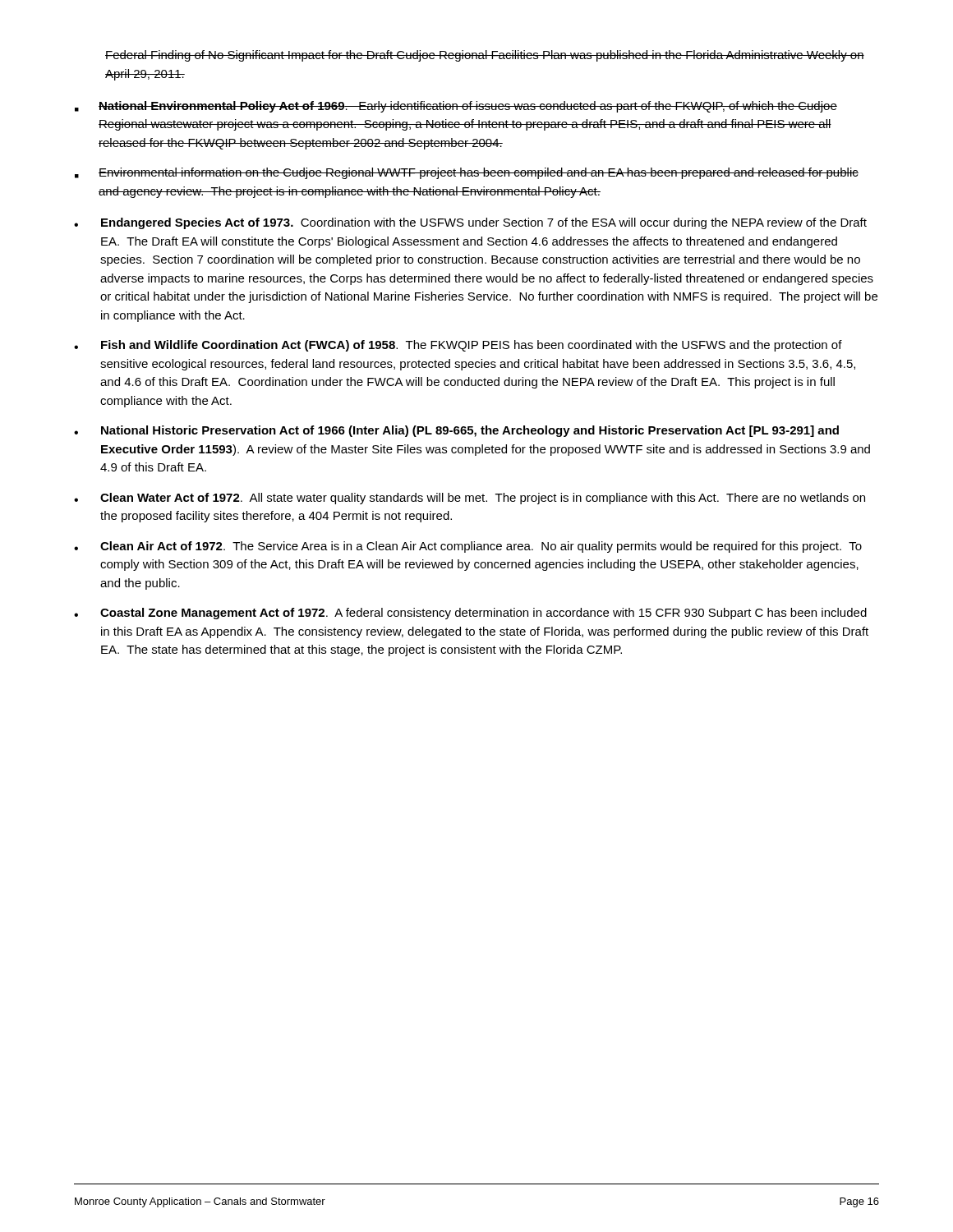Point to the block beginning "• Clean Air"

(476, 565)
